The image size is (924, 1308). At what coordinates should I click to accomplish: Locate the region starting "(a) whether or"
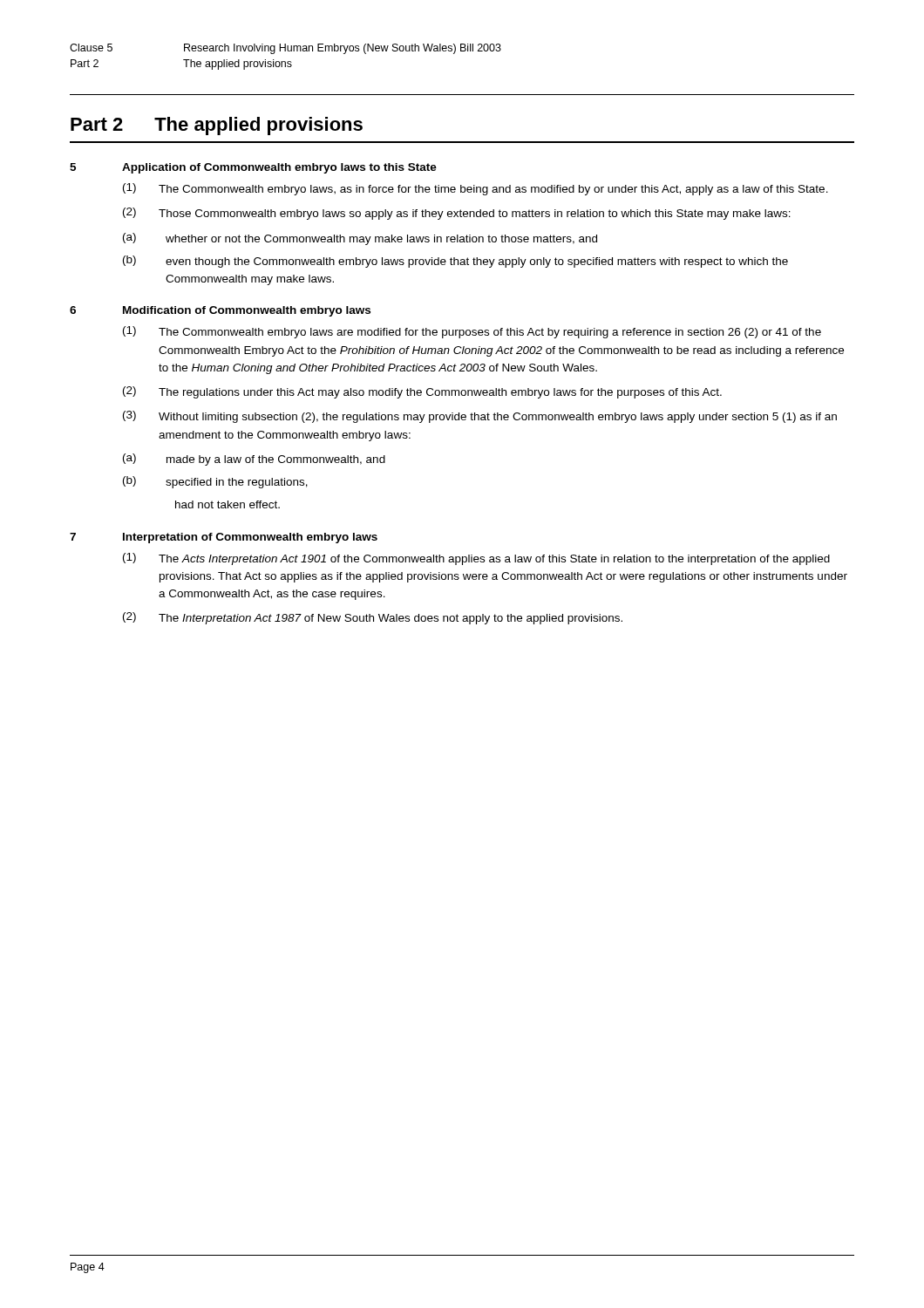[488, 239]
